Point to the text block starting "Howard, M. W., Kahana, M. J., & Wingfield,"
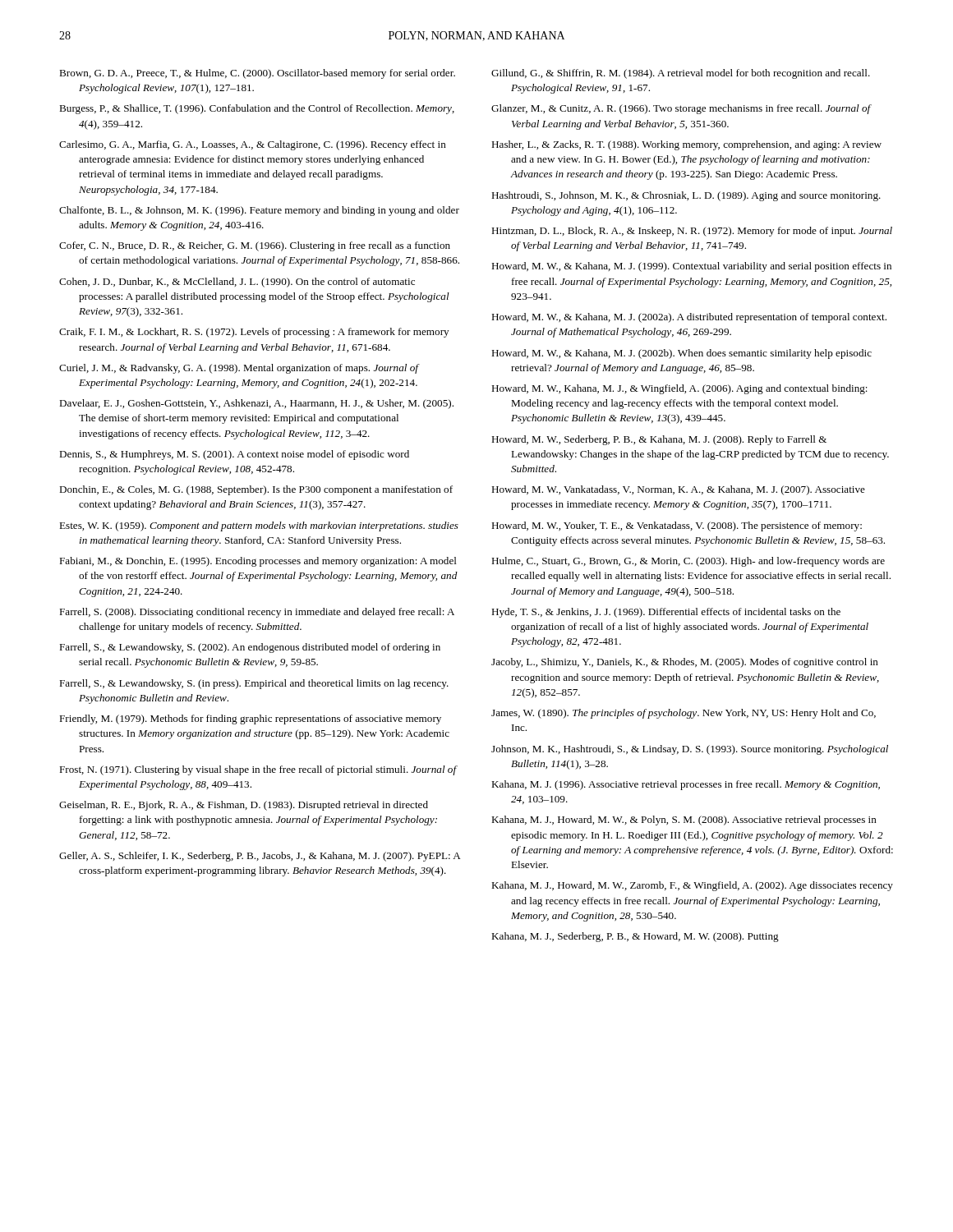The height and width of the screenshot is (1232, 953). pyautogui.click(x=680, y=403)
